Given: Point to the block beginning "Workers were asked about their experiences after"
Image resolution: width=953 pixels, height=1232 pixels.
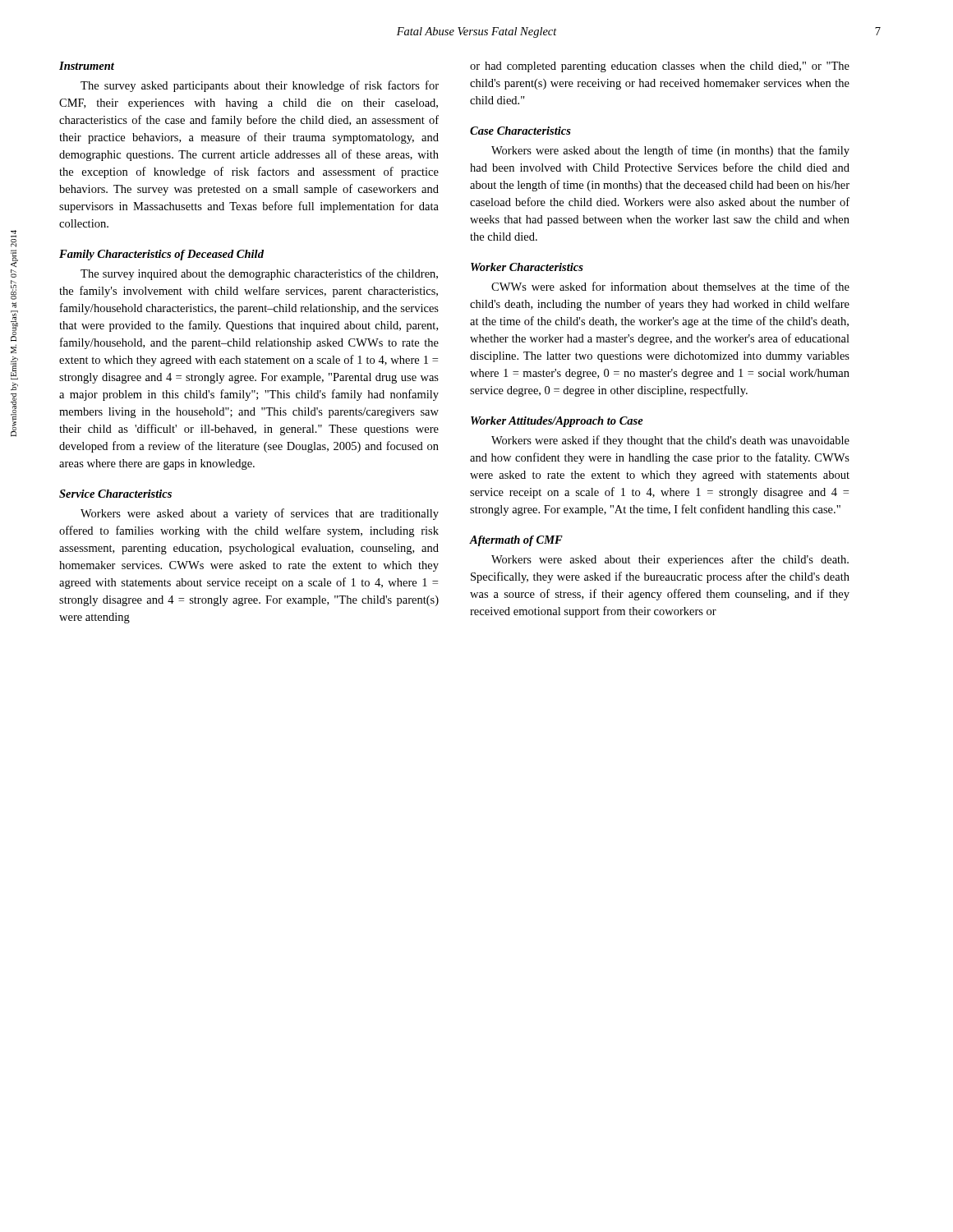Looking at the screenshot, I should tap(660, 586).
